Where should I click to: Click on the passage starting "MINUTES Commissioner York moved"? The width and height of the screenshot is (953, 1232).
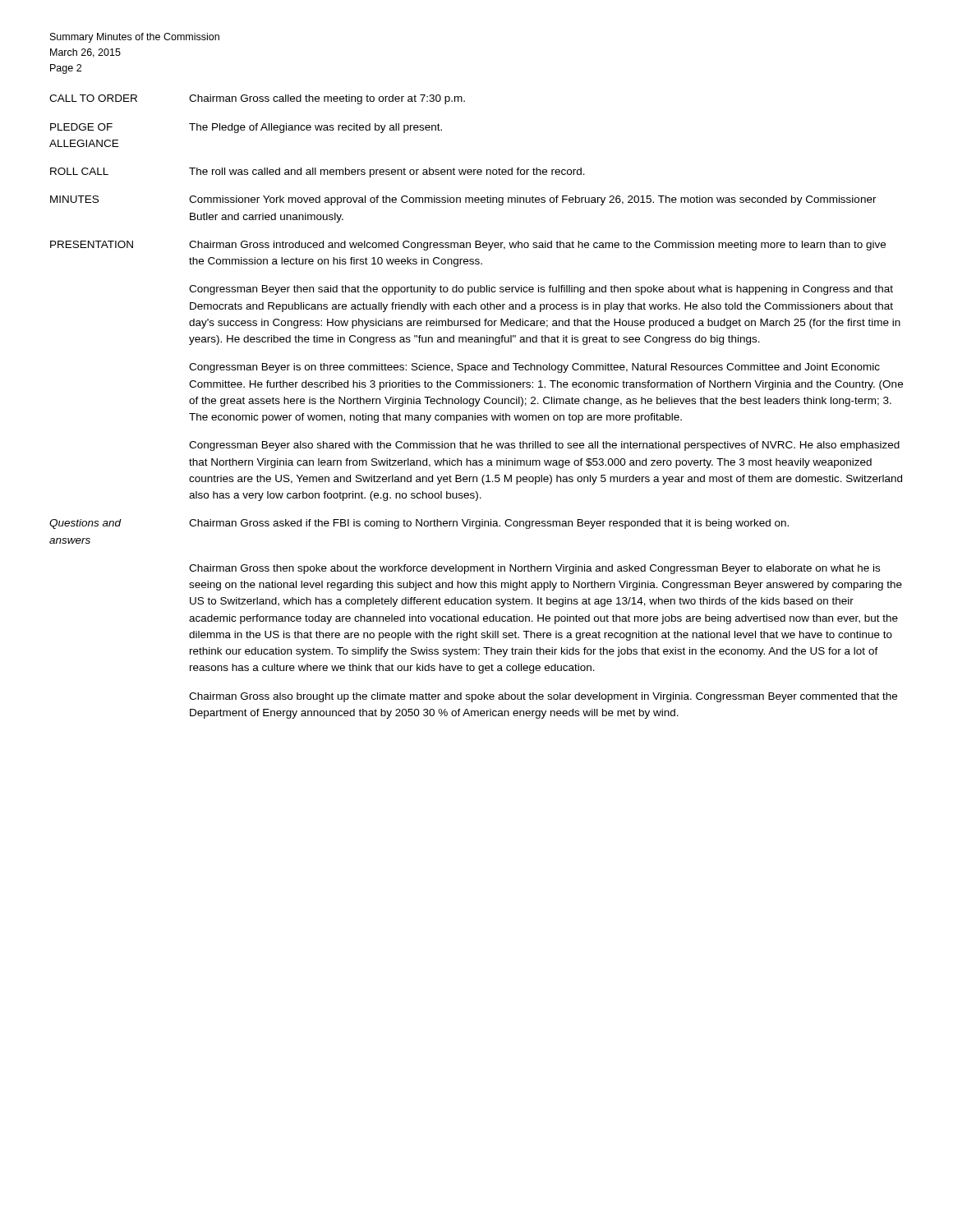click(x=476, y=208)
